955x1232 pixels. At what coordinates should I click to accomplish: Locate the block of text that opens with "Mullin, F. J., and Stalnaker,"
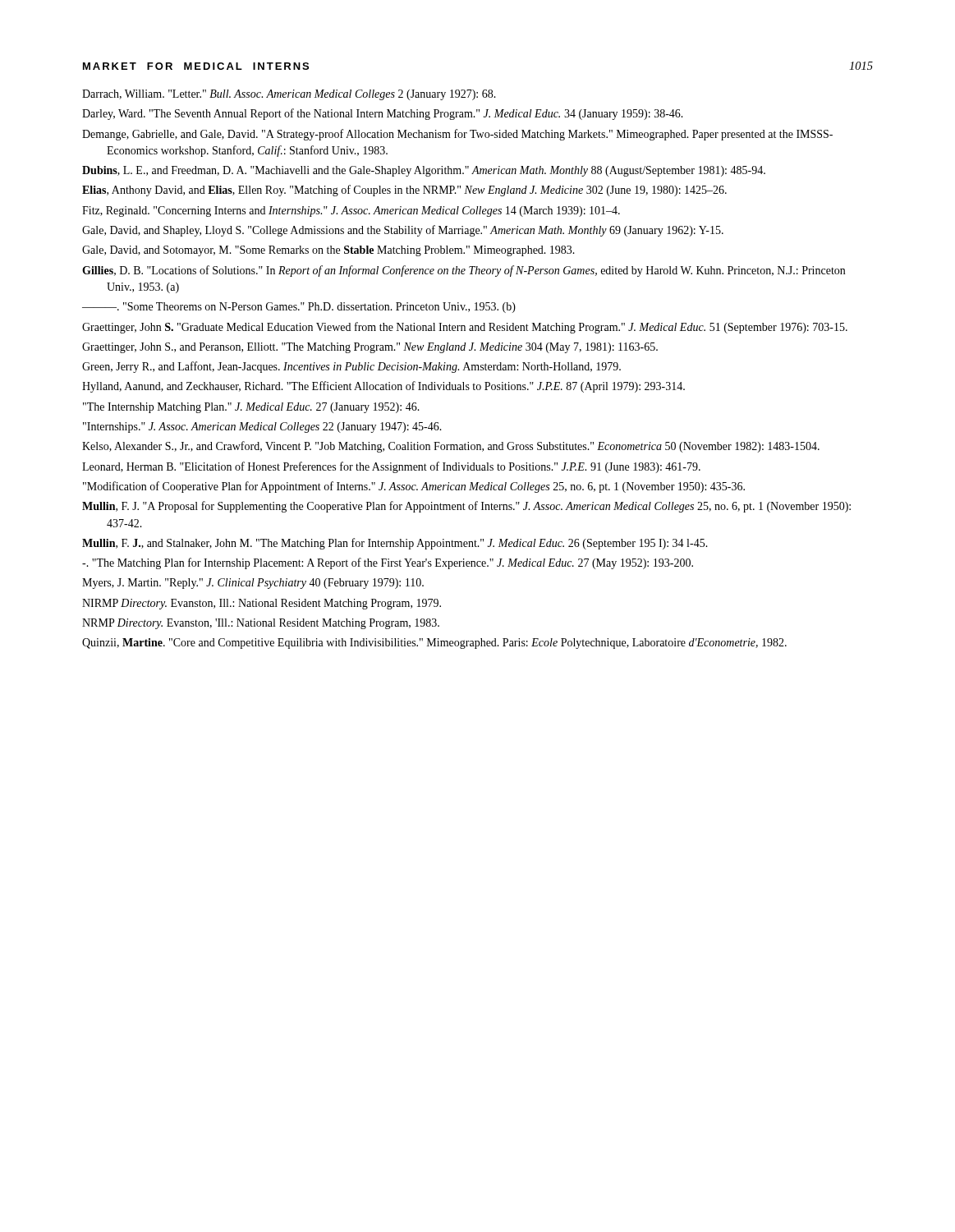point(395,543)
